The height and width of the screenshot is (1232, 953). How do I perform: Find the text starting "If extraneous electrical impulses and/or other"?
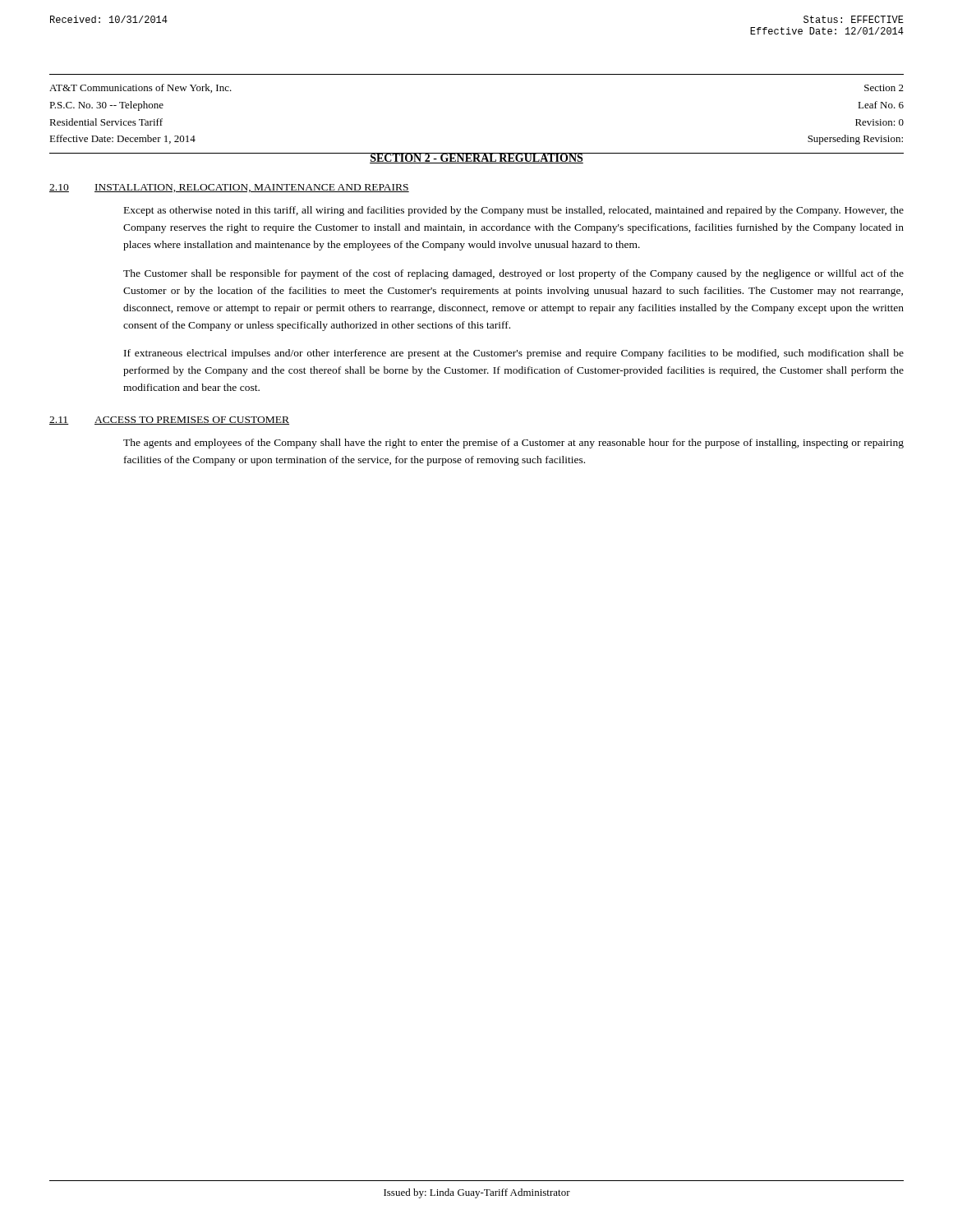513,370
